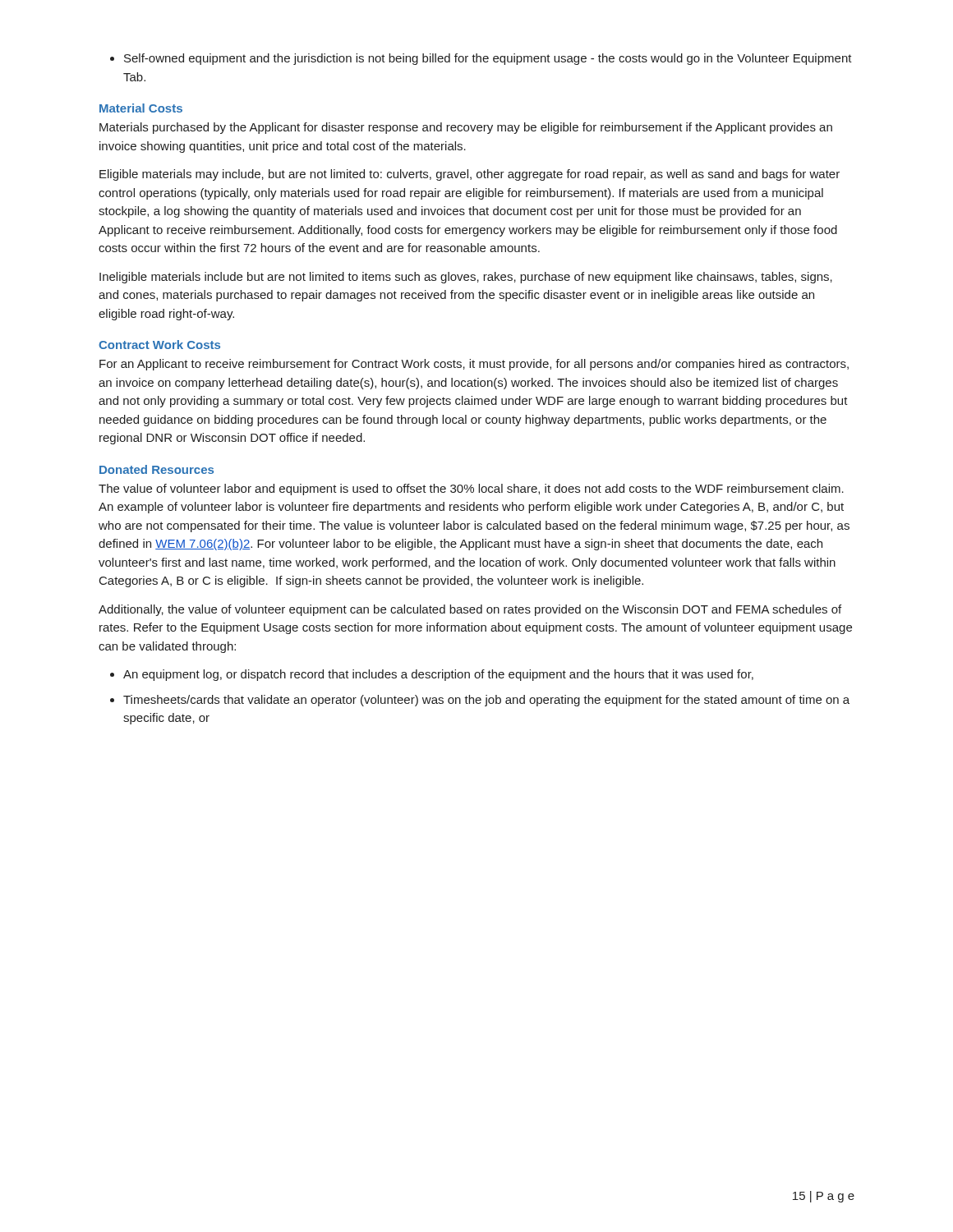The height and width of the screenshot is (1232, 953).
Task: Point to "Donated Resources"
Action: coord(156,469)
